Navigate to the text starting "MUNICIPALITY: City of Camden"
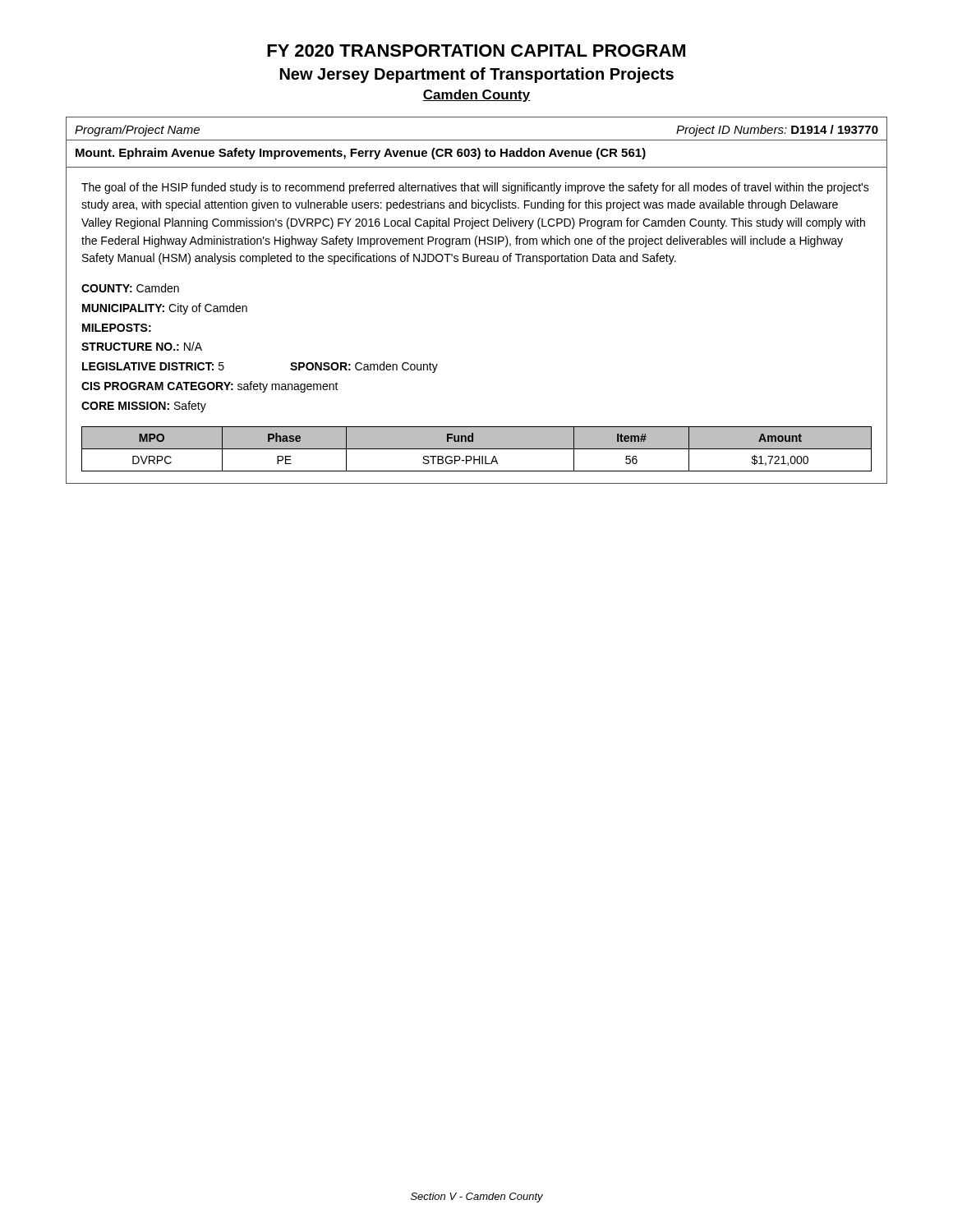The width and height of the screenshot is (953, 1232). coord(165,309)
